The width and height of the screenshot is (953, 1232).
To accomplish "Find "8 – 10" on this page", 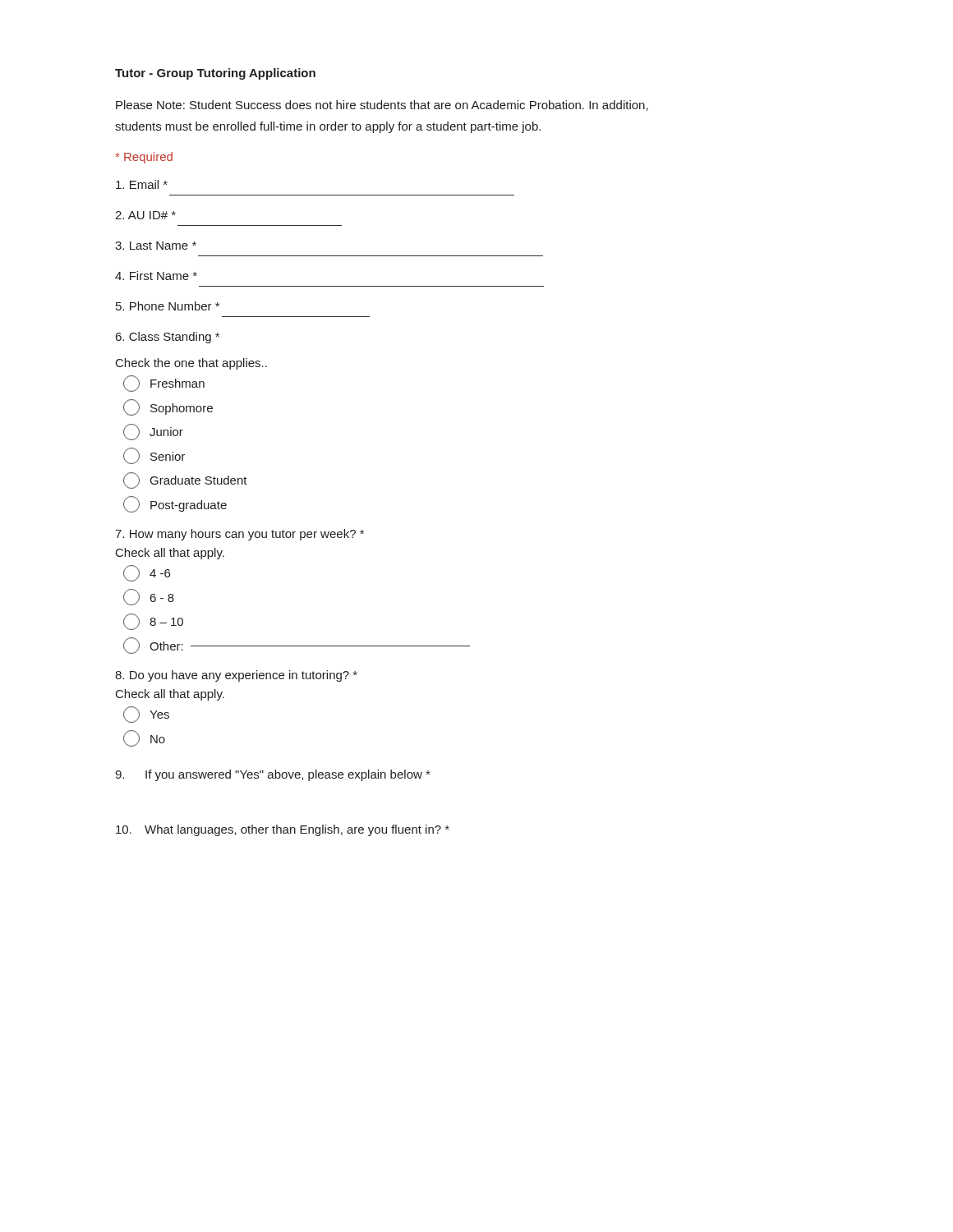I will click(x=154, y=622).
